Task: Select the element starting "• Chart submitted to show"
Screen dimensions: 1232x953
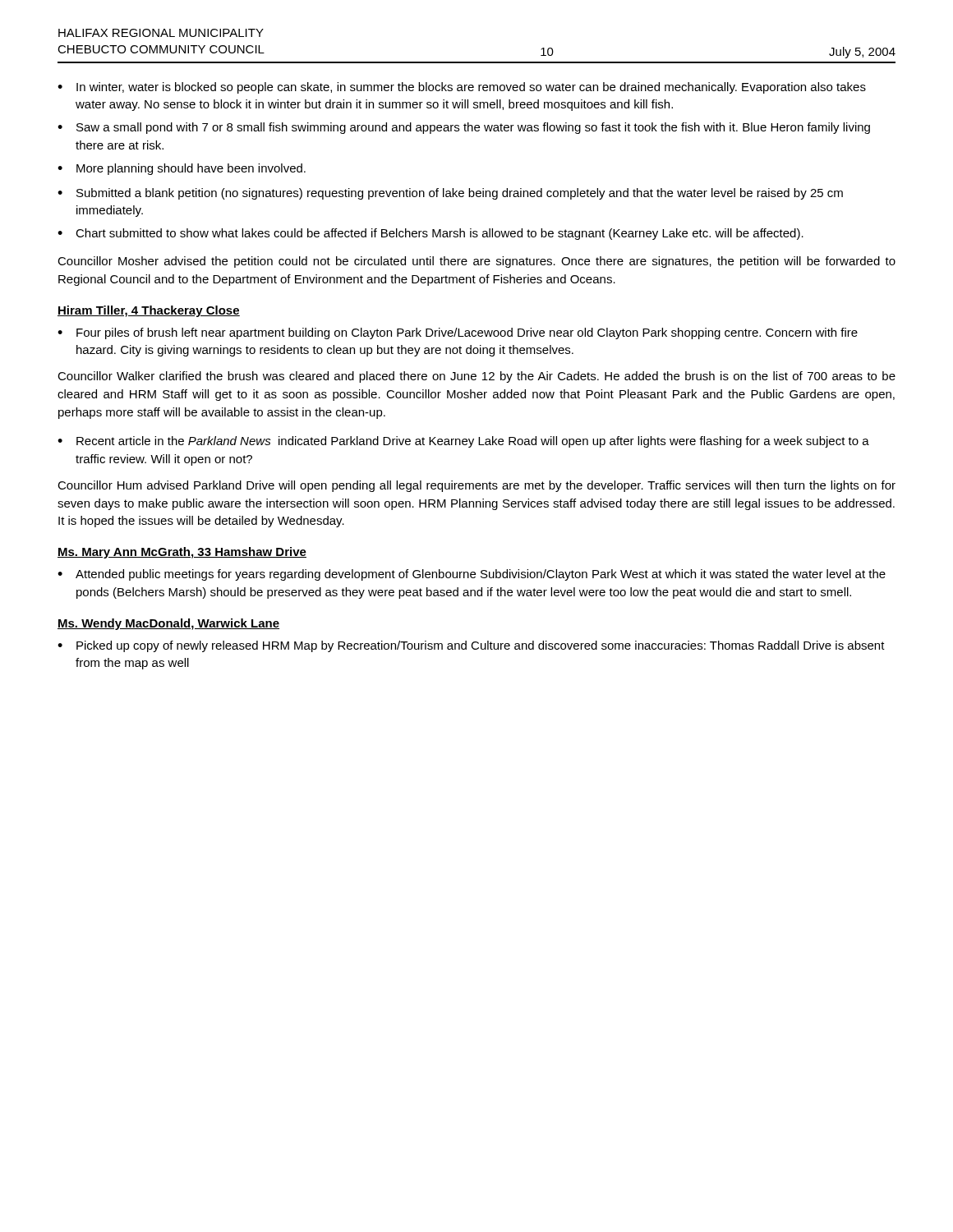Action: (x=476, y=234)
